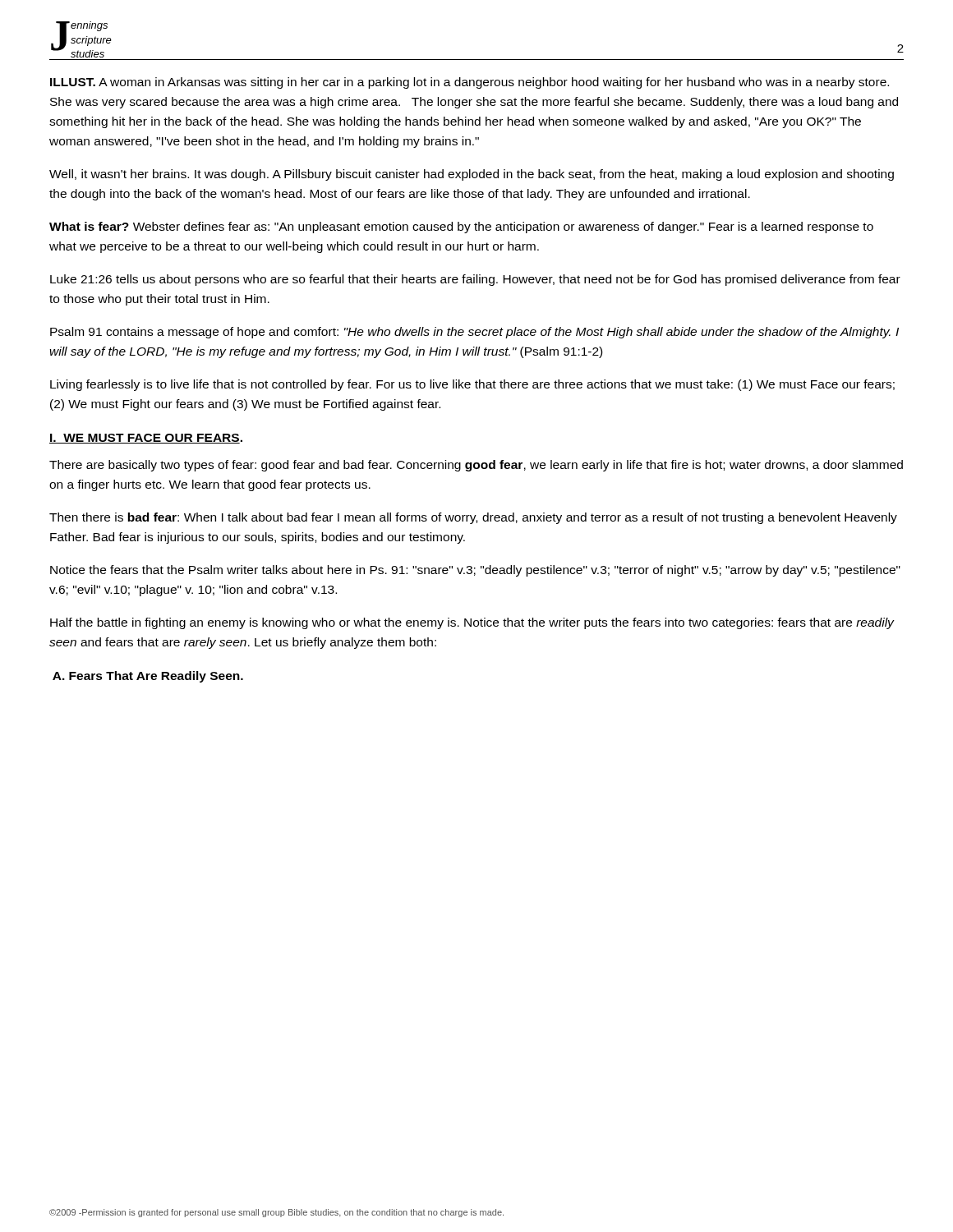Locate the region starting "A. Fears That Are Readily Seen."
The image size is (953, 1232).
tap(146, 676)
